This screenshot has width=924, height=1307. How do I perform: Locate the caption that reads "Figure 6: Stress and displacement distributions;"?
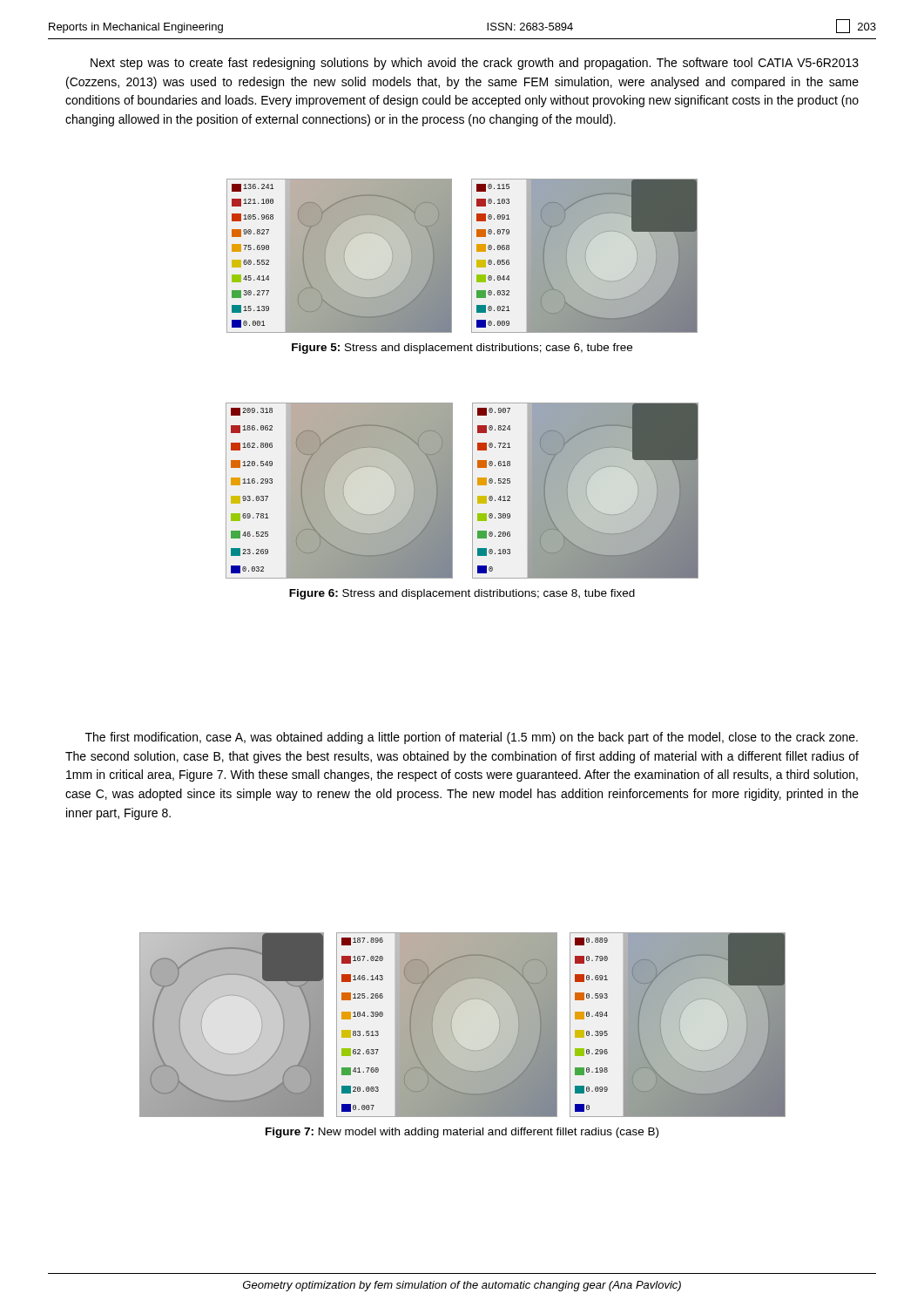click(462, 593)
